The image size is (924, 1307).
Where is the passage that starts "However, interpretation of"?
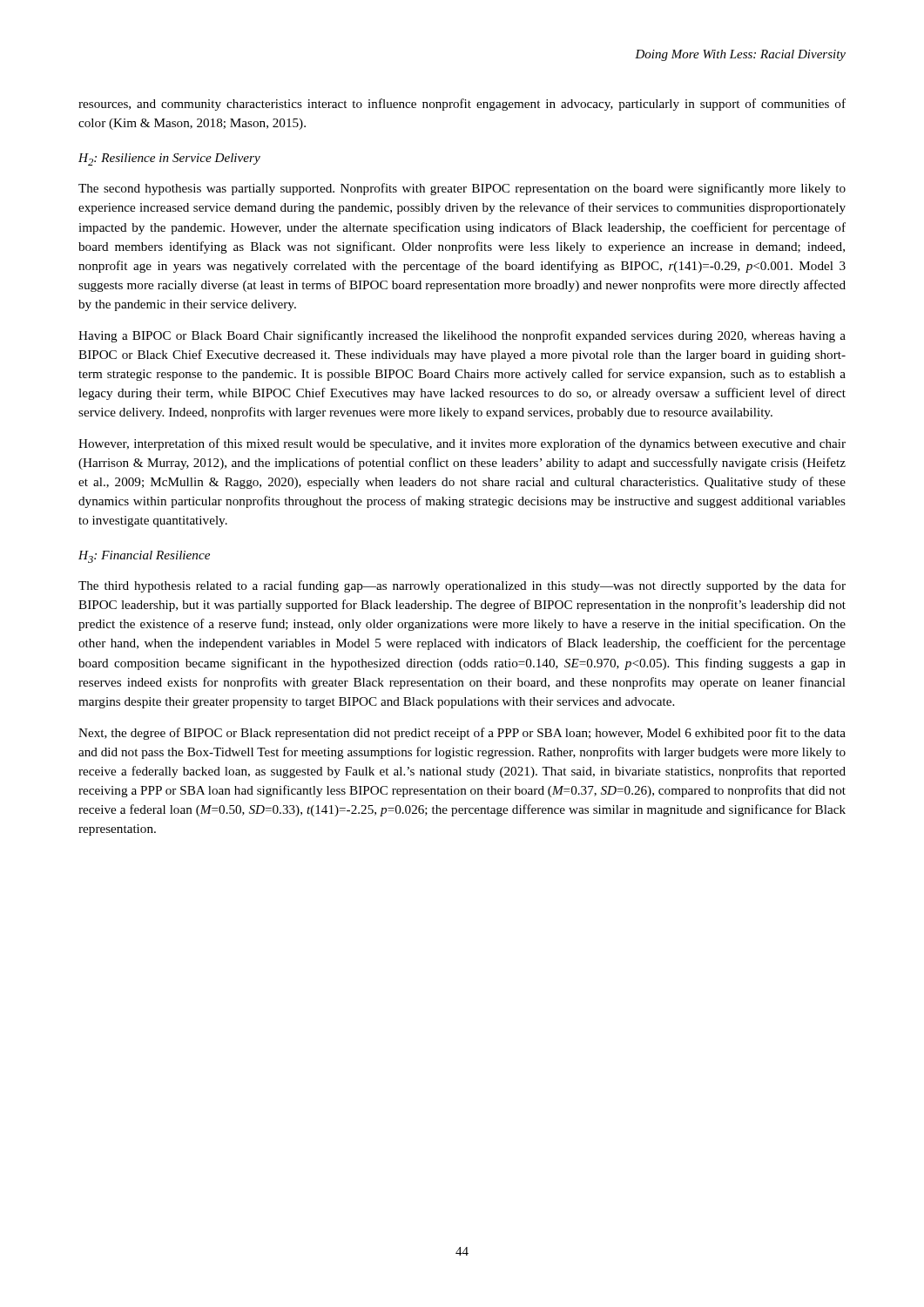click(462, 482)
